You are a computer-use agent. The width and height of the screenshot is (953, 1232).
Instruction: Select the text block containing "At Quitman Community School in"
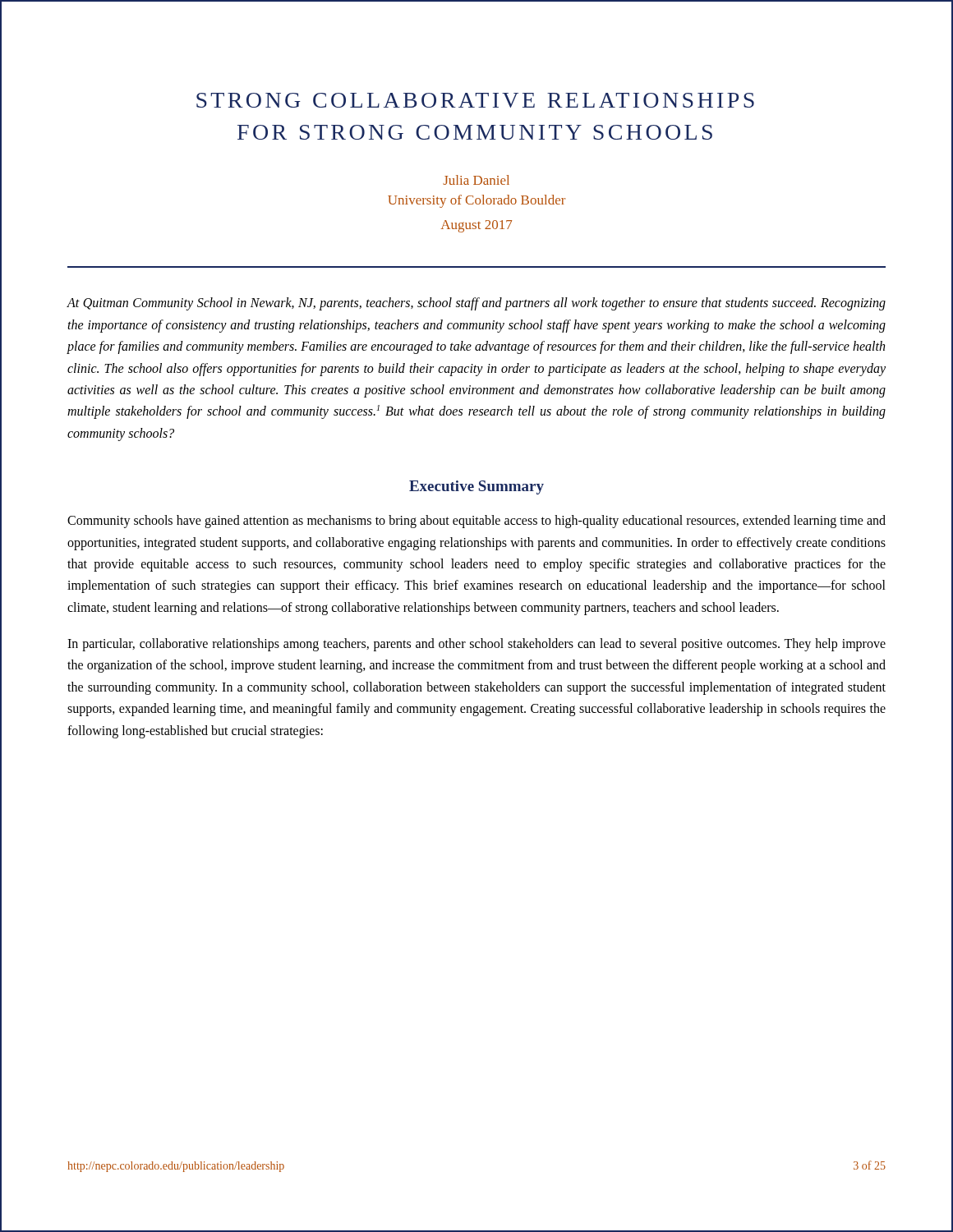pos(476,369)
